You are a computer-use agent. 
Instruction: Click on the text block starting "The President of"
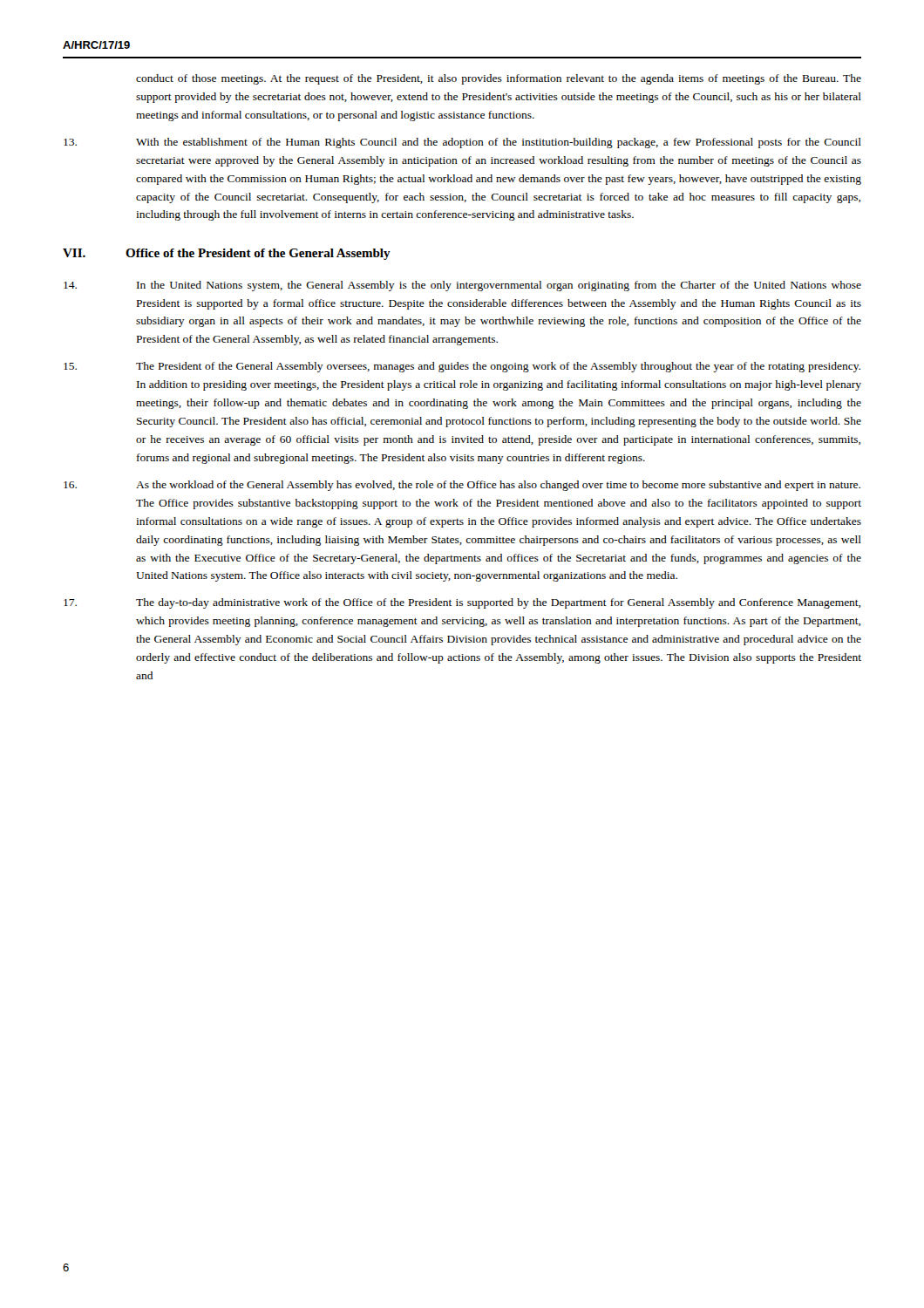pos(462,411)
